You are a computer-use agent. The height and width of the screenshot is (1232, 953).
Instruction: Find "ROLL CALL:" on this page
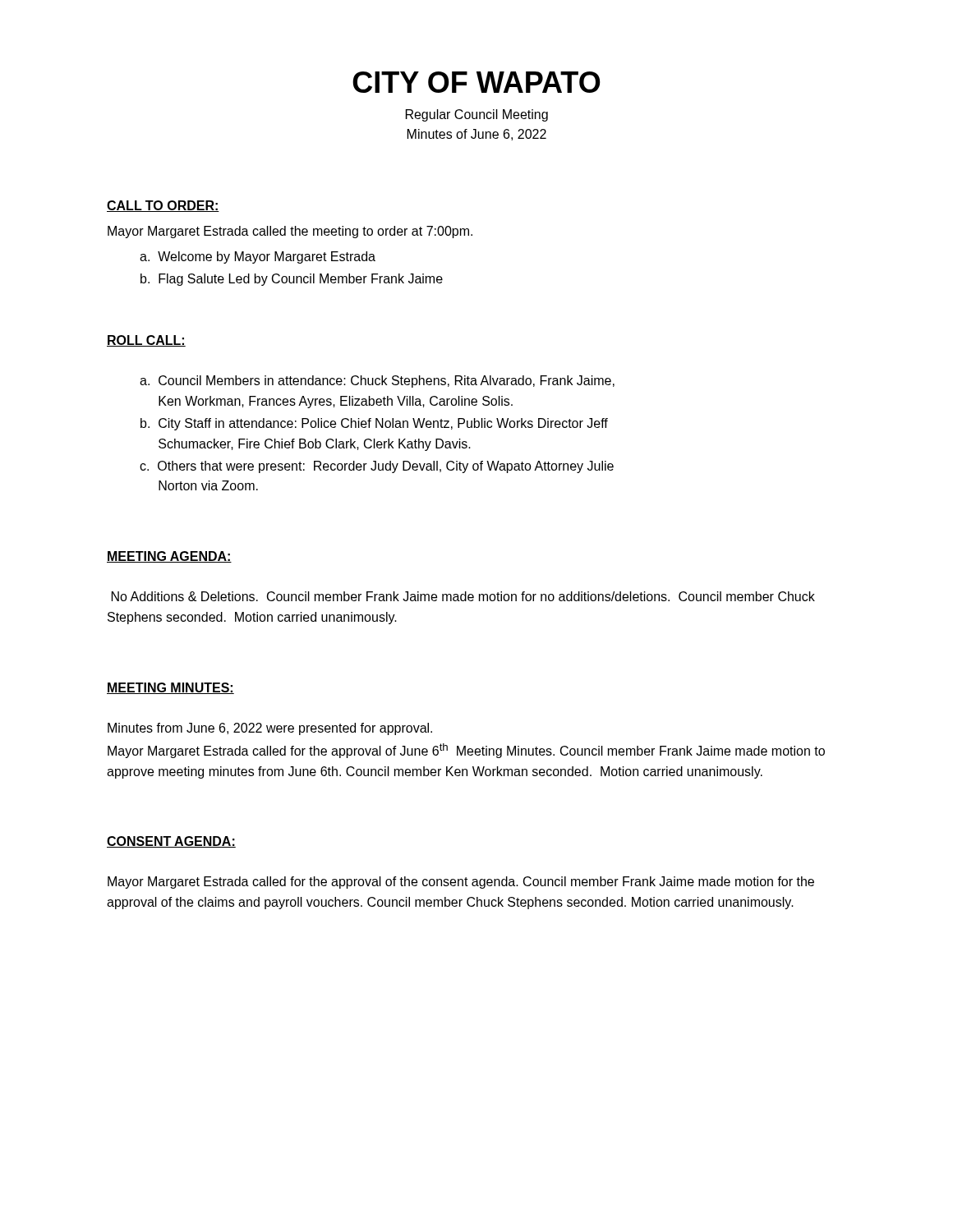pyautogui.click(x=146, y=341)
